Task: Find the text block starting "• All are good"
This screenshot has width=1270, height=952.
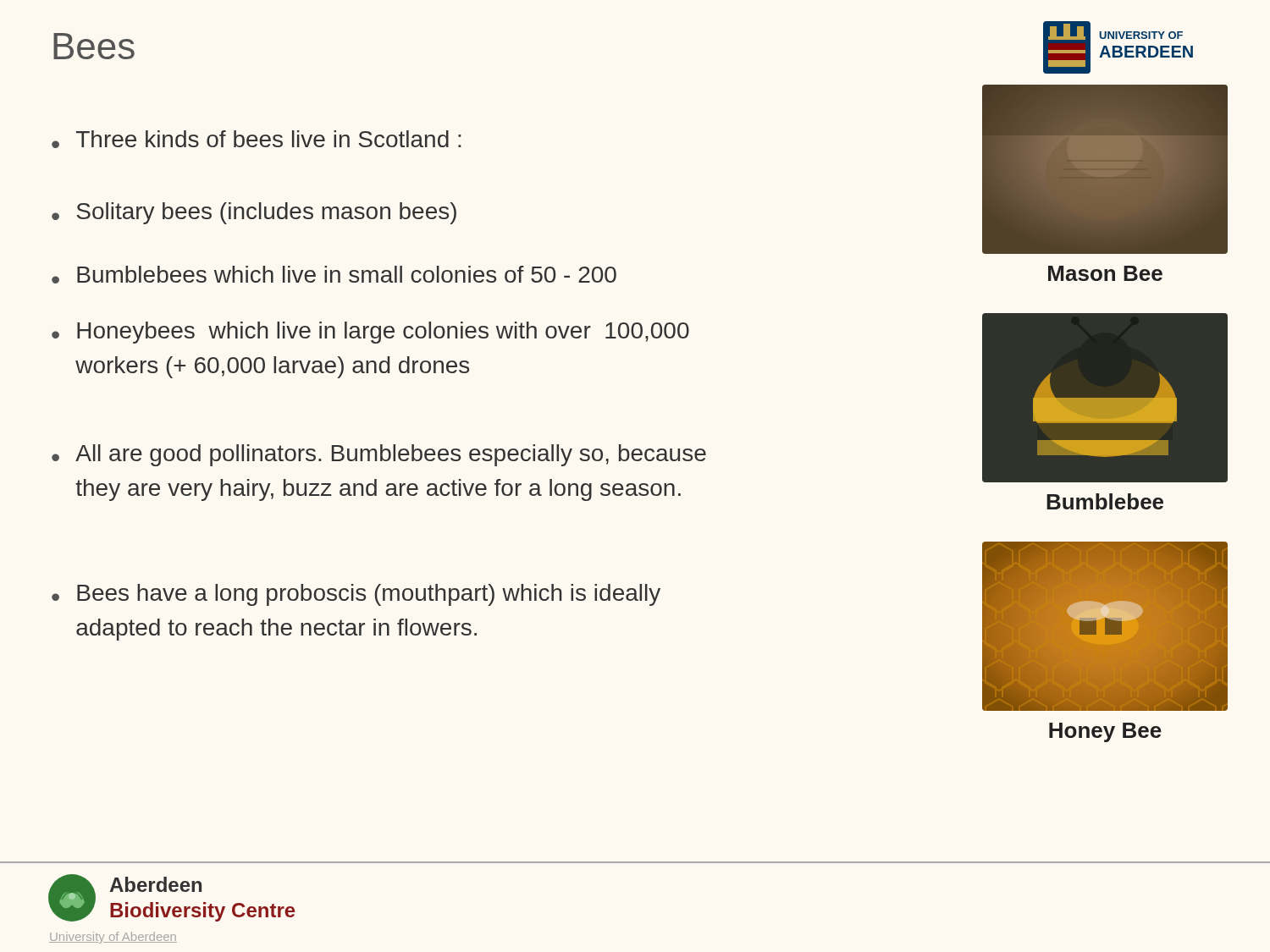Action: tap(389, 471)
